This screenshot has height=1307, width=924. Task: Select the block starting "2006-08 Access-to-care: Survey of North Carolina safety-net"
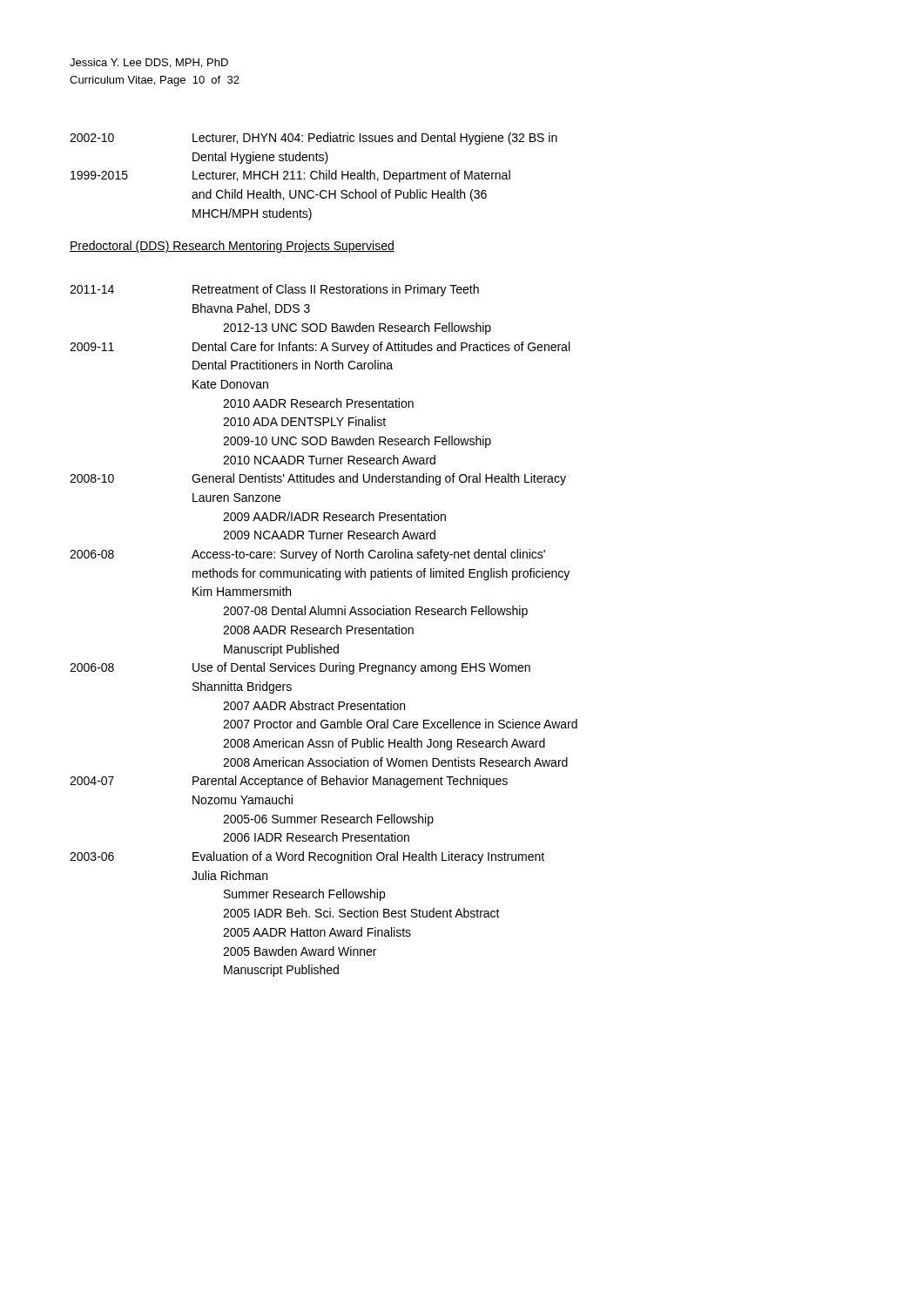(462, 602)
